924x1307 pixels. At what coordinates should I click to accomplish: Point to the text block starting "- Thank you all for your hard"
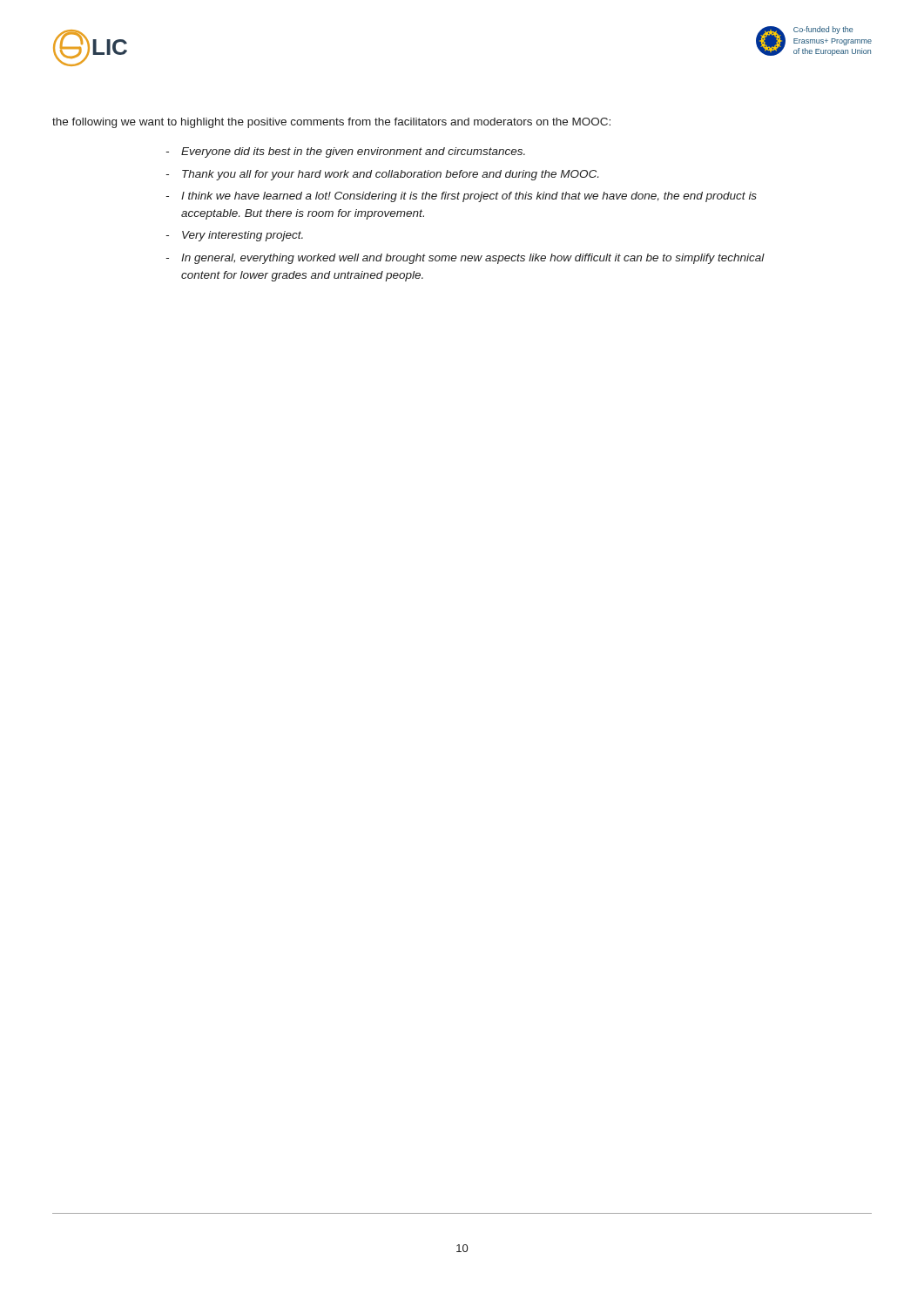pos(383,174)
